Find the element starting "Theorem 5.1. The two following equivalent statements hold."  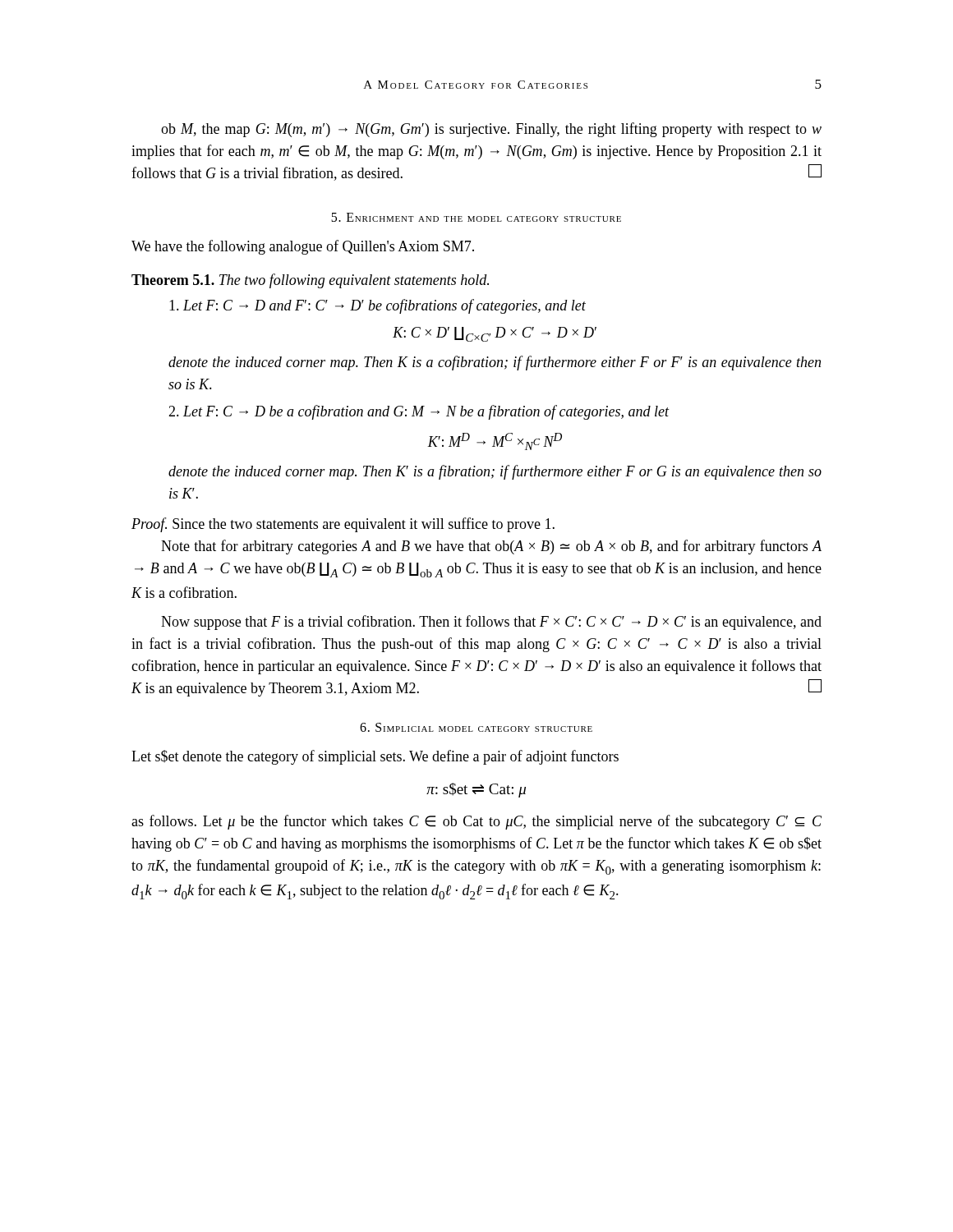pos(311,280)
